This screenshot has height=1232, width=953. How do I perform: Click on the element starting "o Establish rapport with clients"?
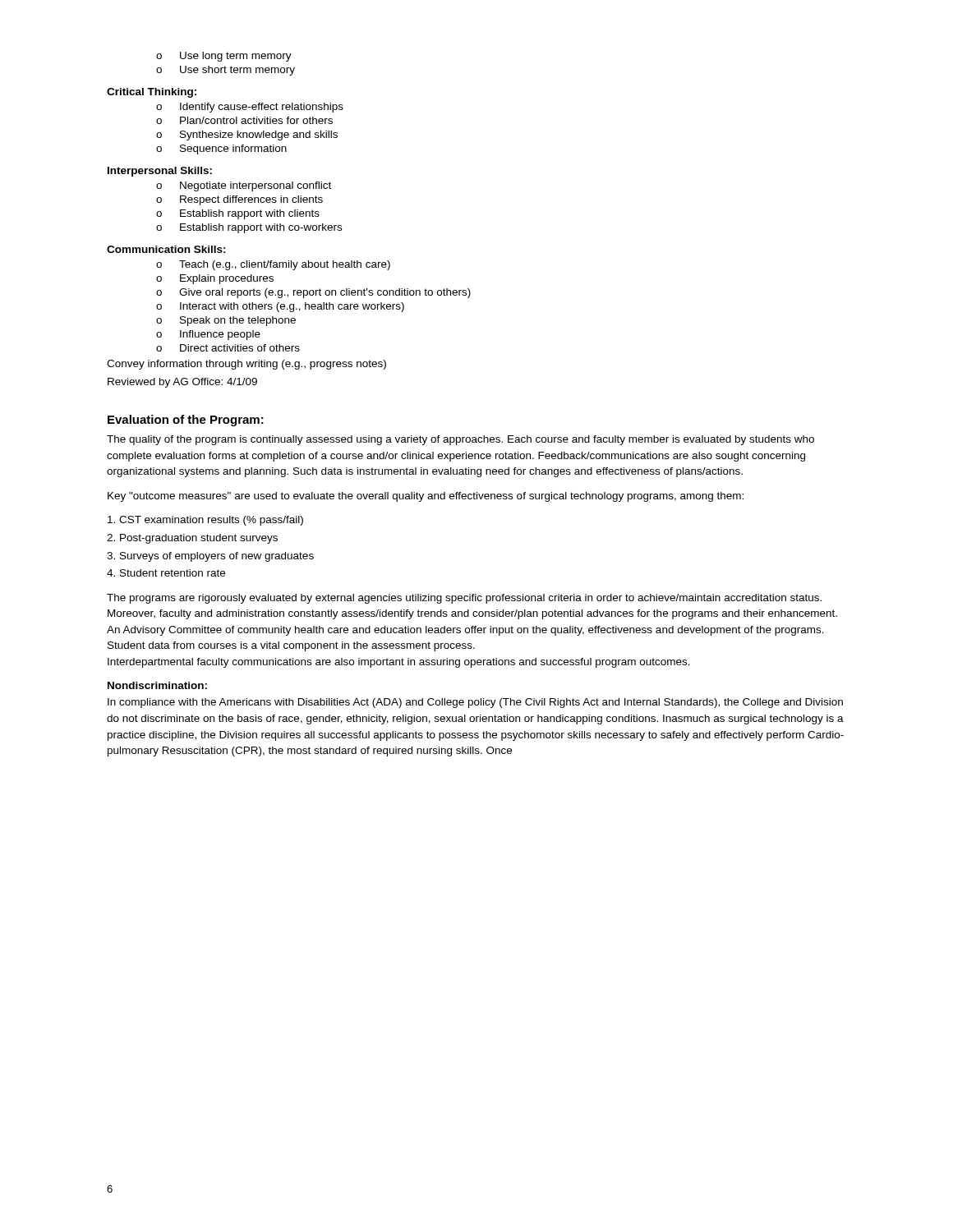pyautogui.click(x=238, y=214)
